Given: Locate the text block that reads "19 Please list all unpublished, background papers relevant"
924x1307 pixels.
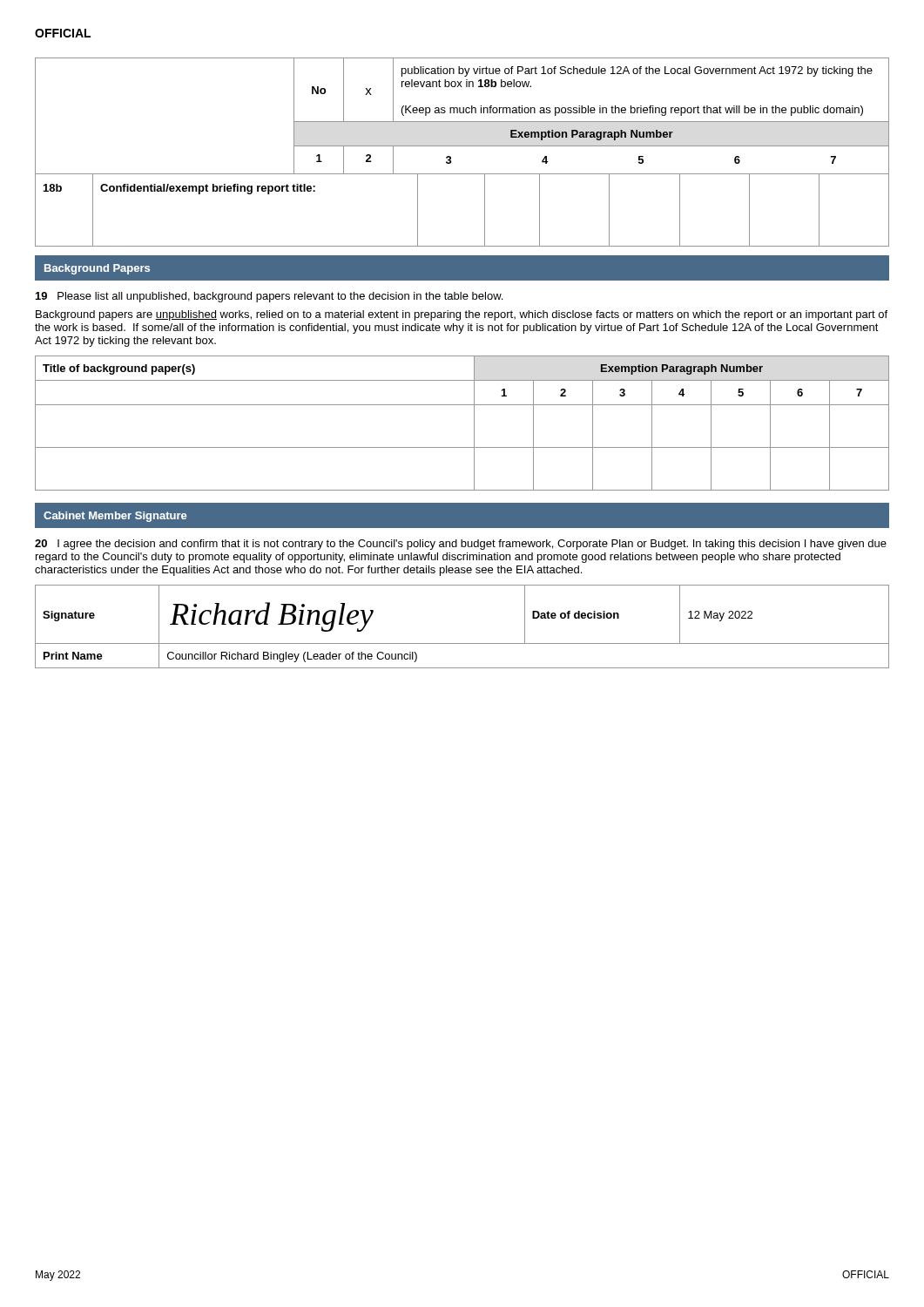Looking at the screenshot, I should point(269,296).
